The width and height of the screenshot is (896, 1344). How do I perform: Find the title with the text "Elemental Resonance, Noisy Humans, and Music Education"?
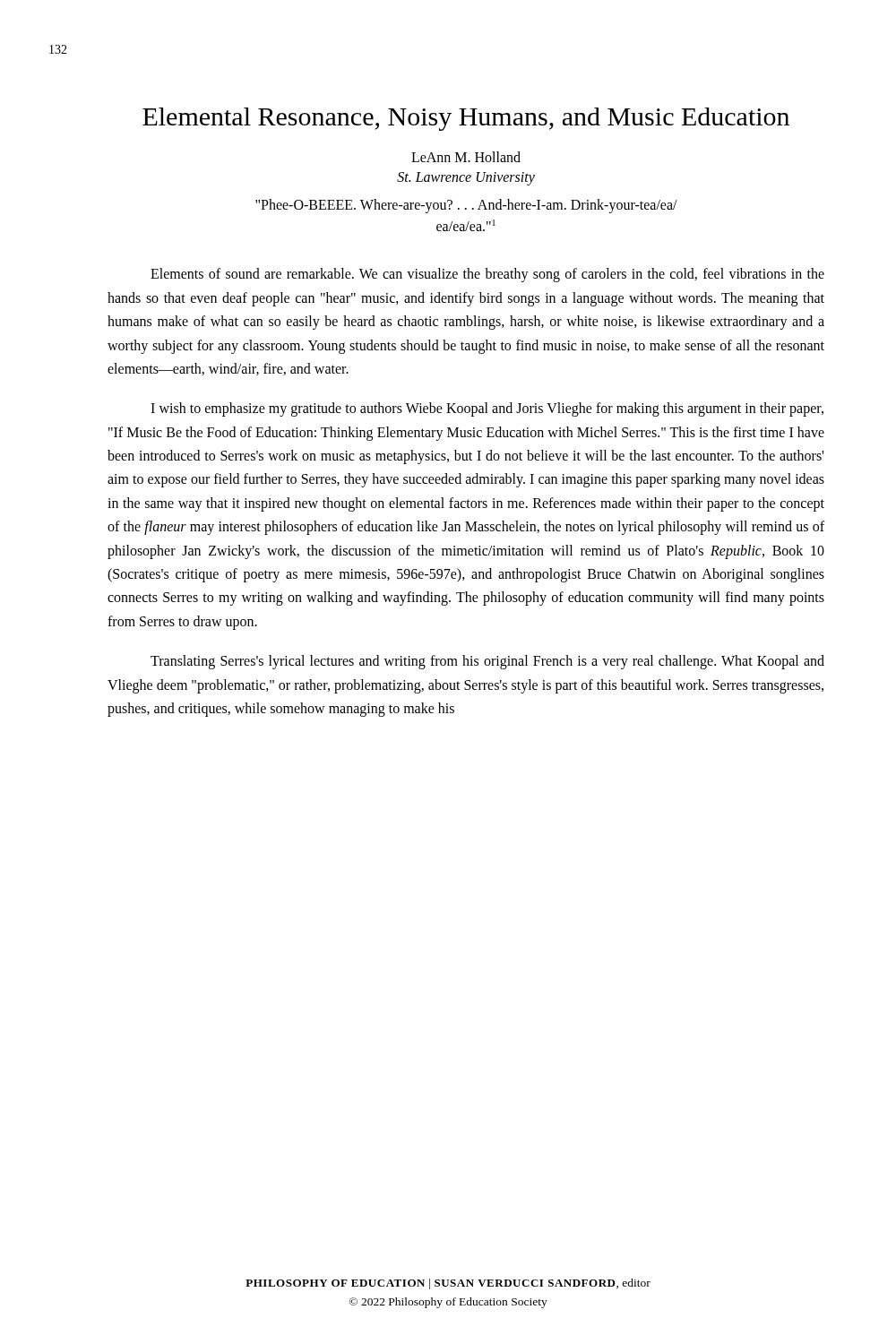coord(466,116)
